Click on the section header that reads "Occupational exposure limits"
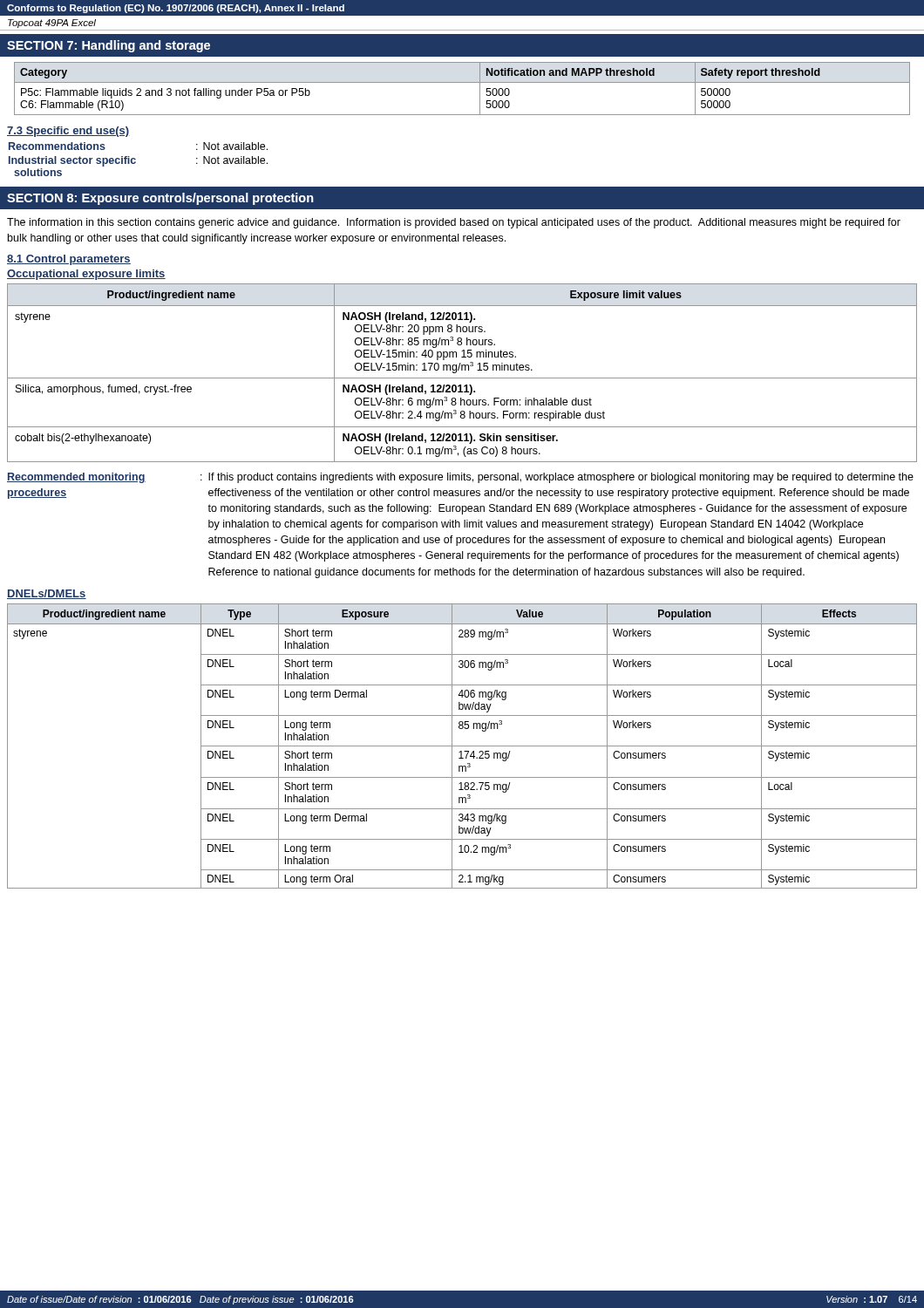This screenshot has width=924, height=1308. tap(86, 273)
